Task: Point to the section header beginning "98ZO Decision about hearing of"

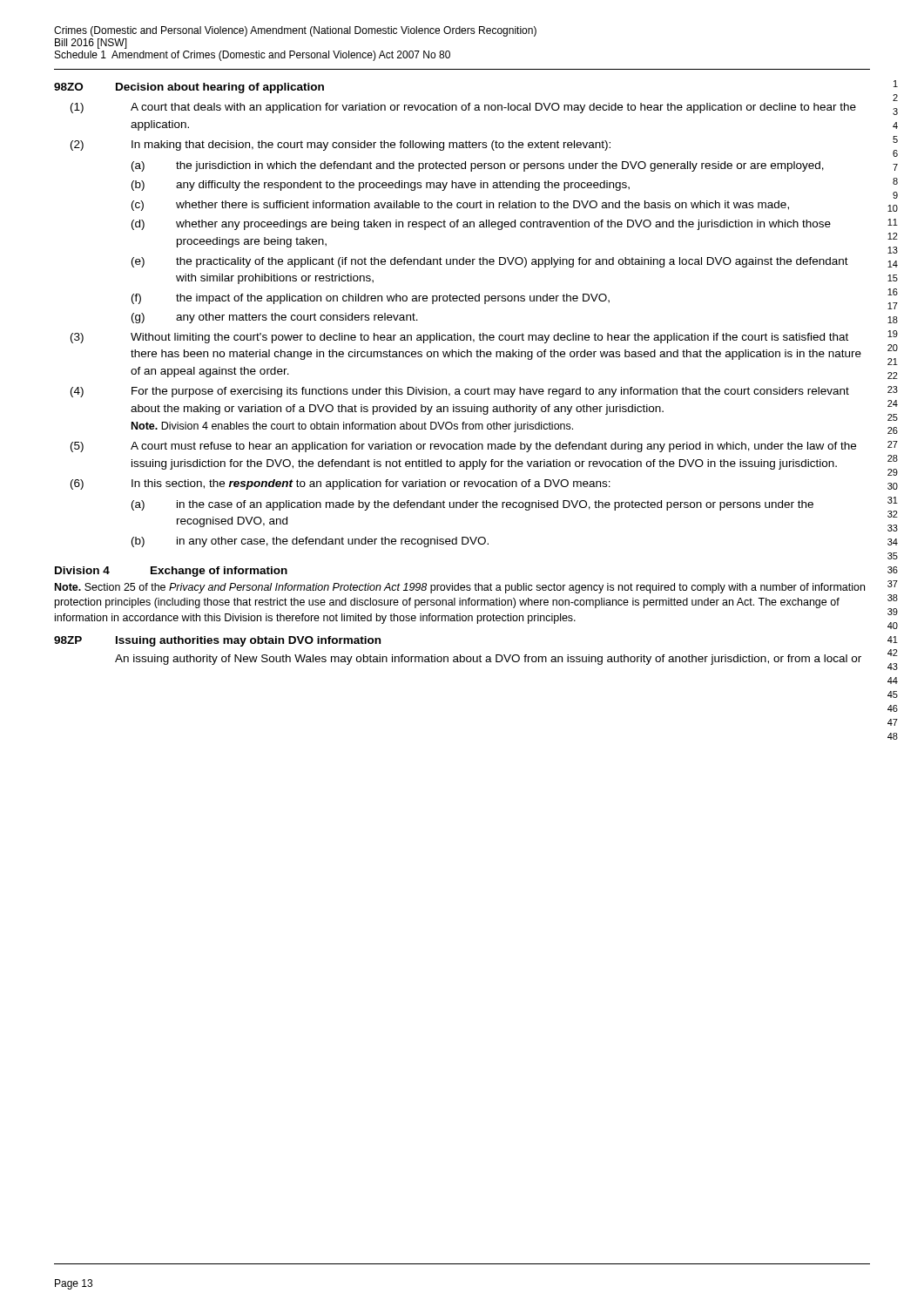Action: coord(189,87)
